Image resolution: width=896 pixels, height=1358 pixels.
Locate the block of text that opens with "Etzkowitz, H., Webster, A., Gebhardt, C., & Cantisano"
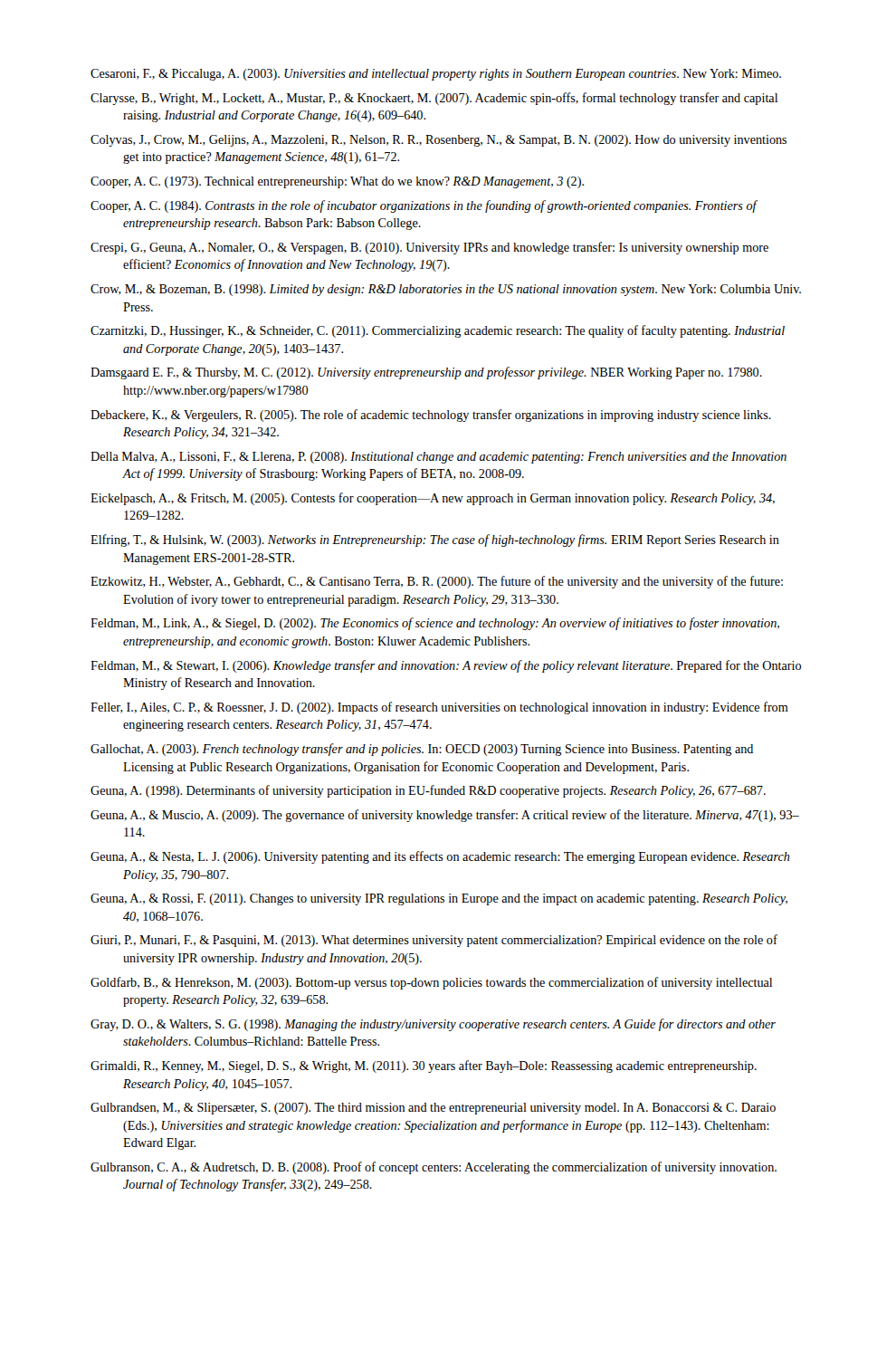click(x=437, y=590)
